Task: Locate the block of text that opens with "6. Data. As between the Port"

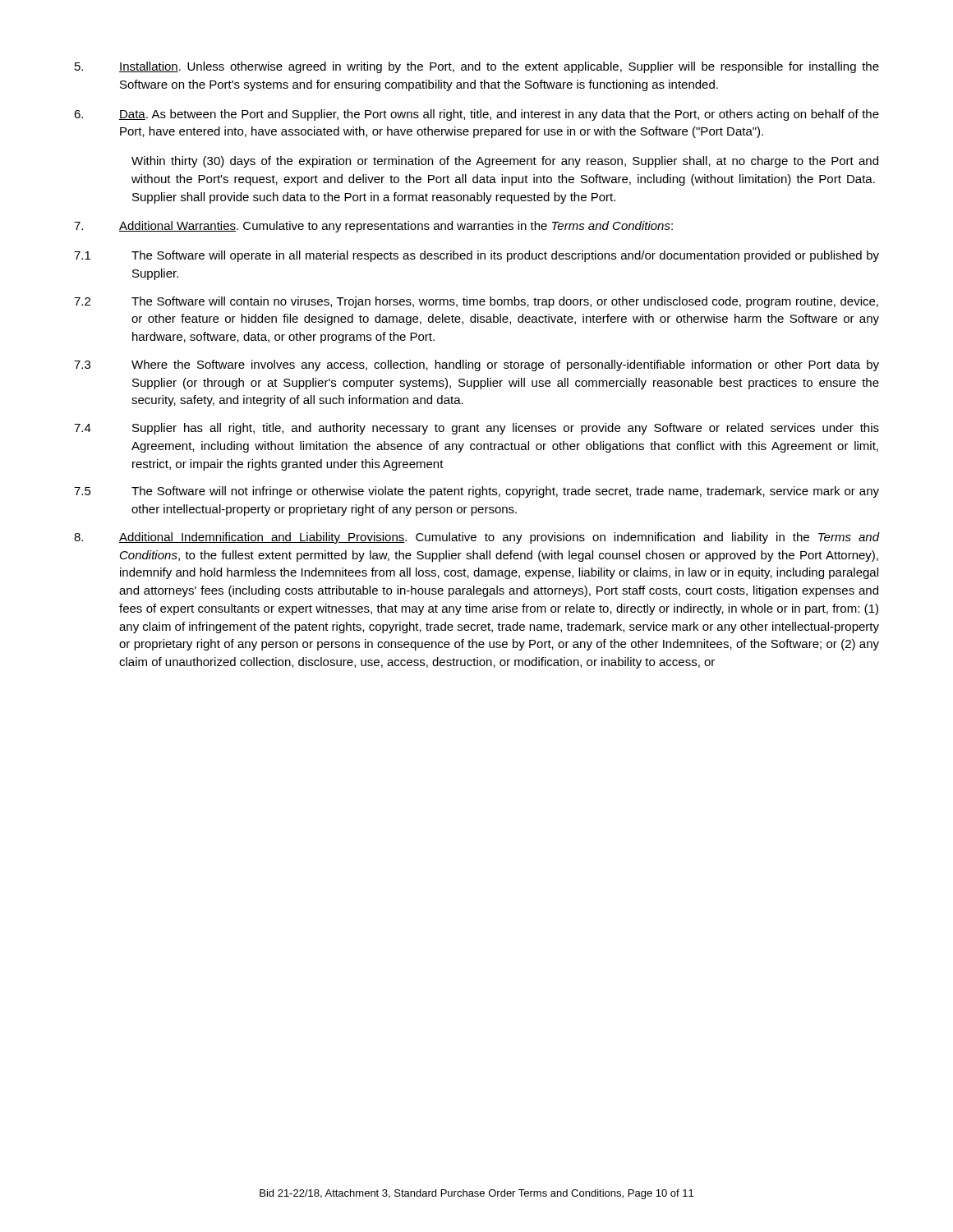Action: (476, 123)
